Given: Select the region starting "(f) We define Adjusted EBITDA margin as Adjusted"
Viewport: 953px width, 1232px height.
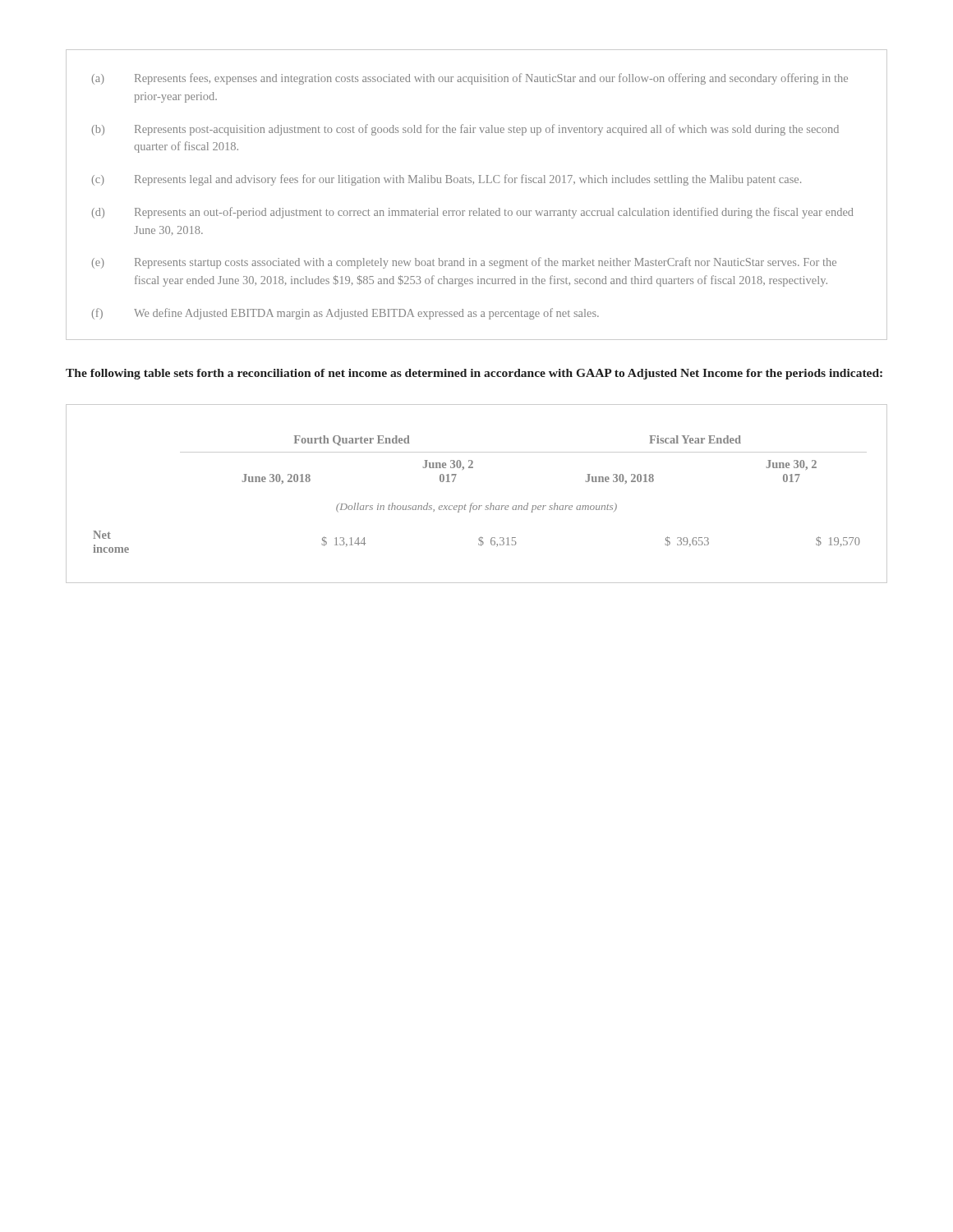Looking at the screenshot, I should click(x=476, y=313).
